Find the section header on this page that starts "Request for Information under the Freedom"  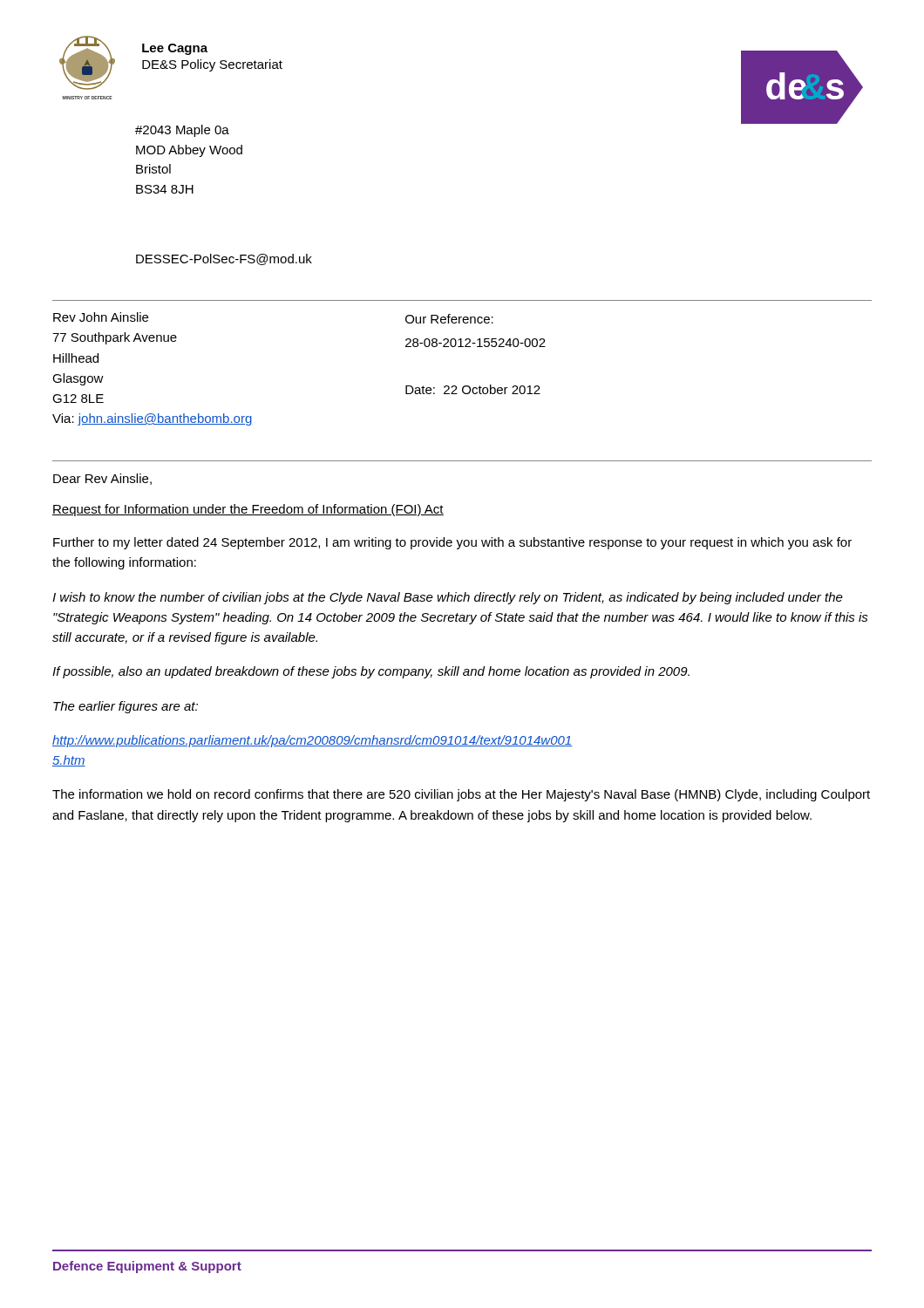tap(248, 509)
